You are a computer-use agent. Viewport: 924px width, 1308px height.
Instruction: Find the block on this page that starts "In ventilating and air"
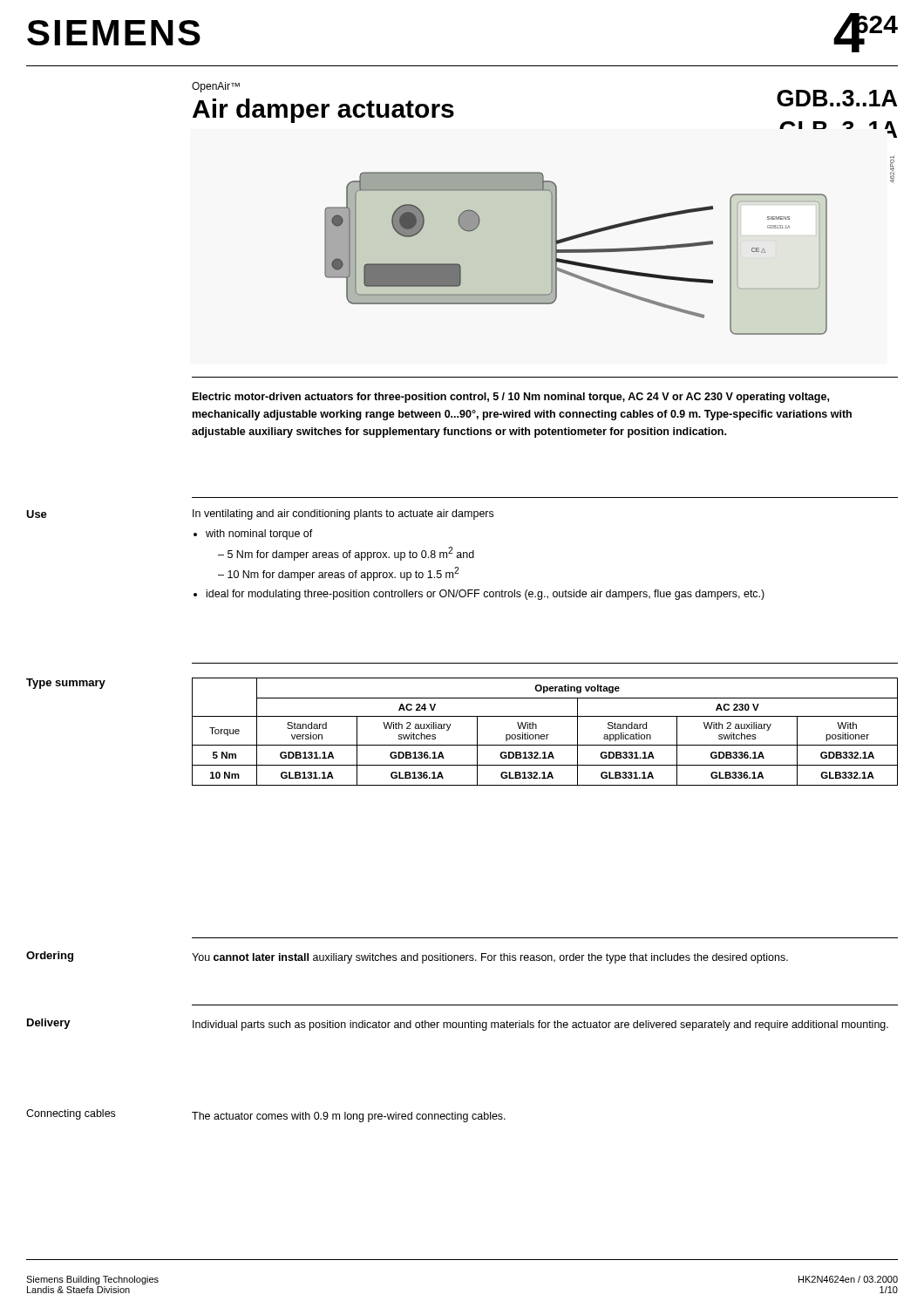point(343,514)
